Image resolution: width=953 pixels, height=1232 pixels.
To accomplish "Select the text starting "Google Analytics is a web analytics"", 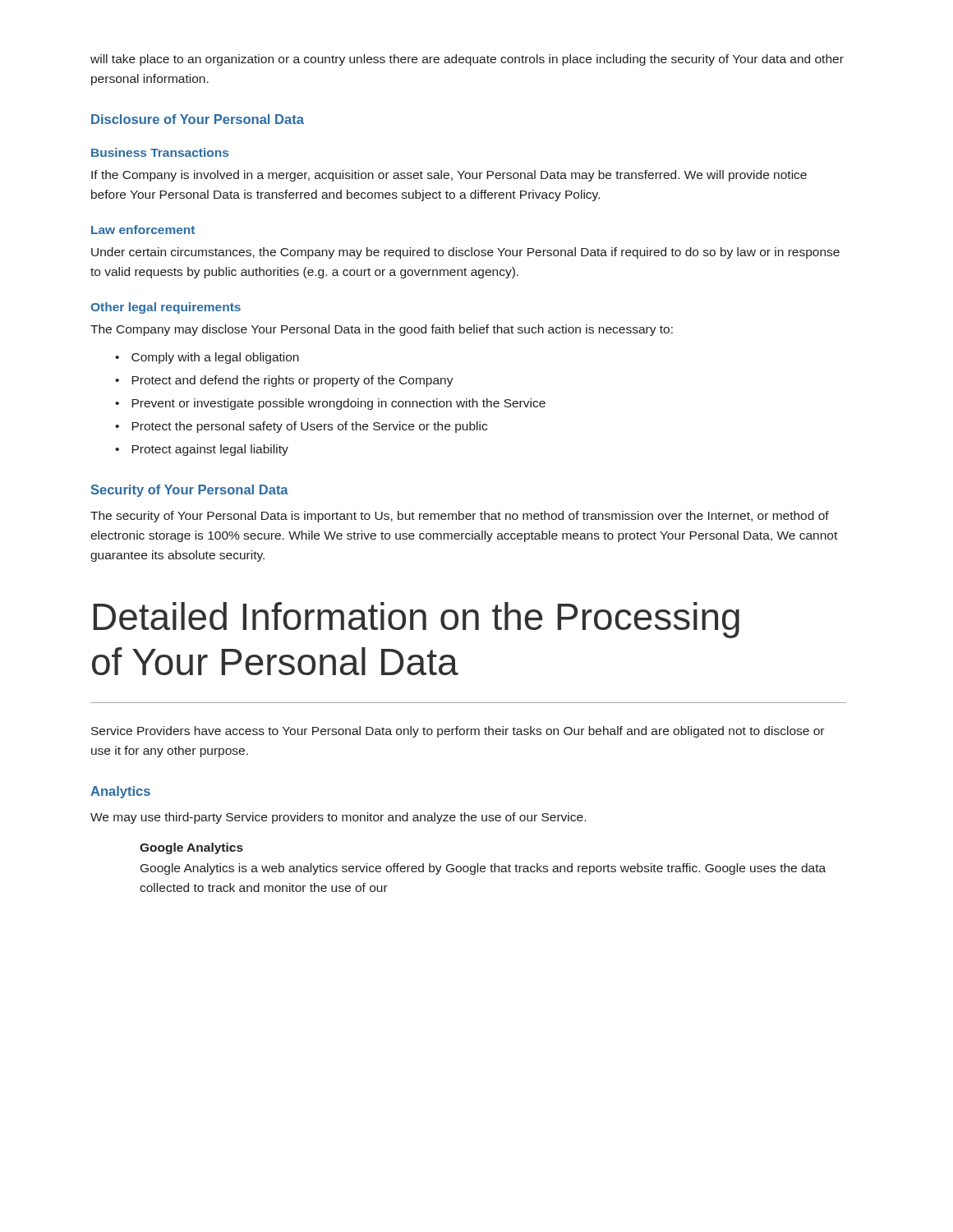I will tap(483, 877).
